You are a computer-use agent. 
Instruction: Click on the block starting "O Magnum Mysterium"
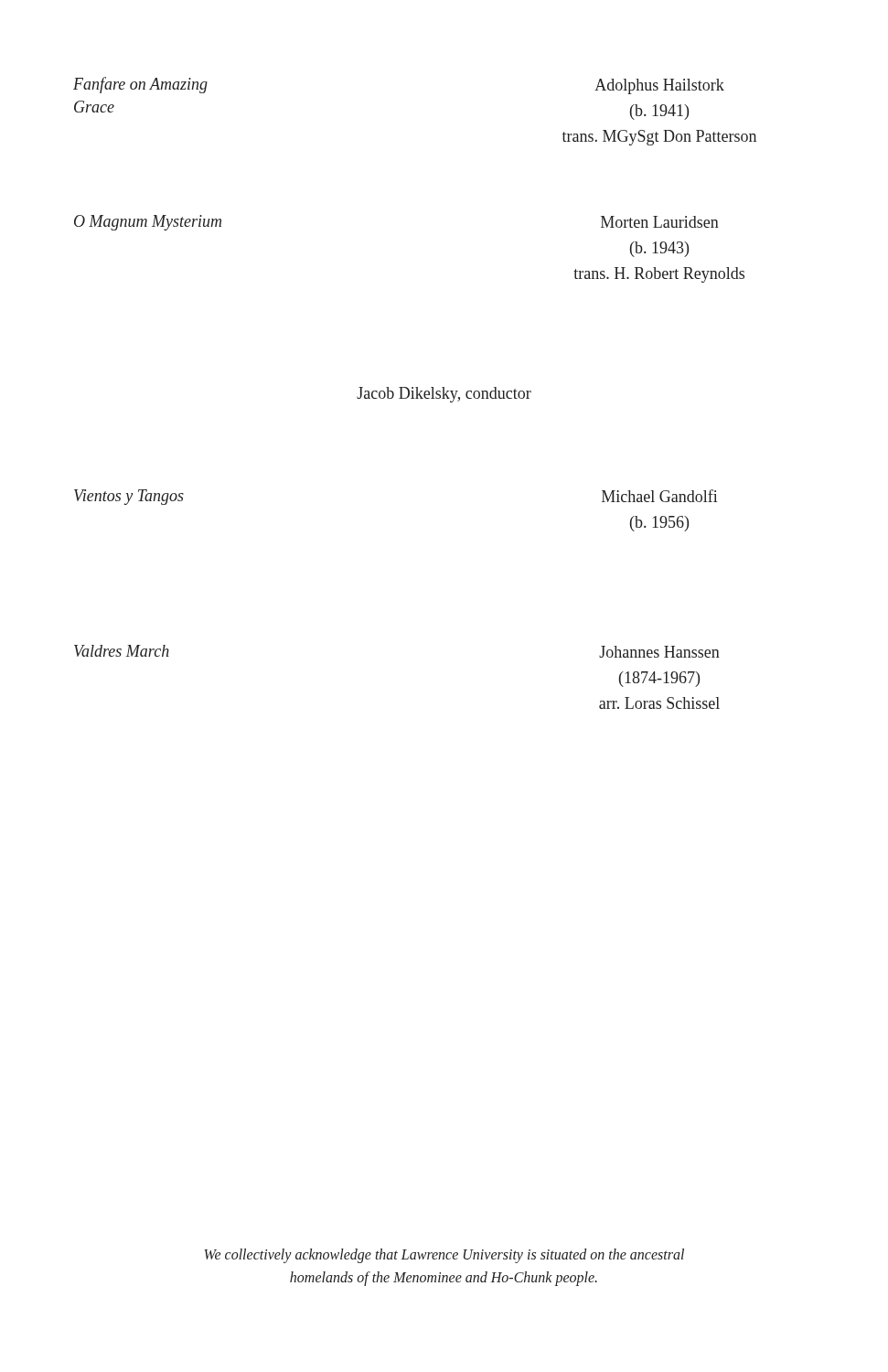[148, 221]
